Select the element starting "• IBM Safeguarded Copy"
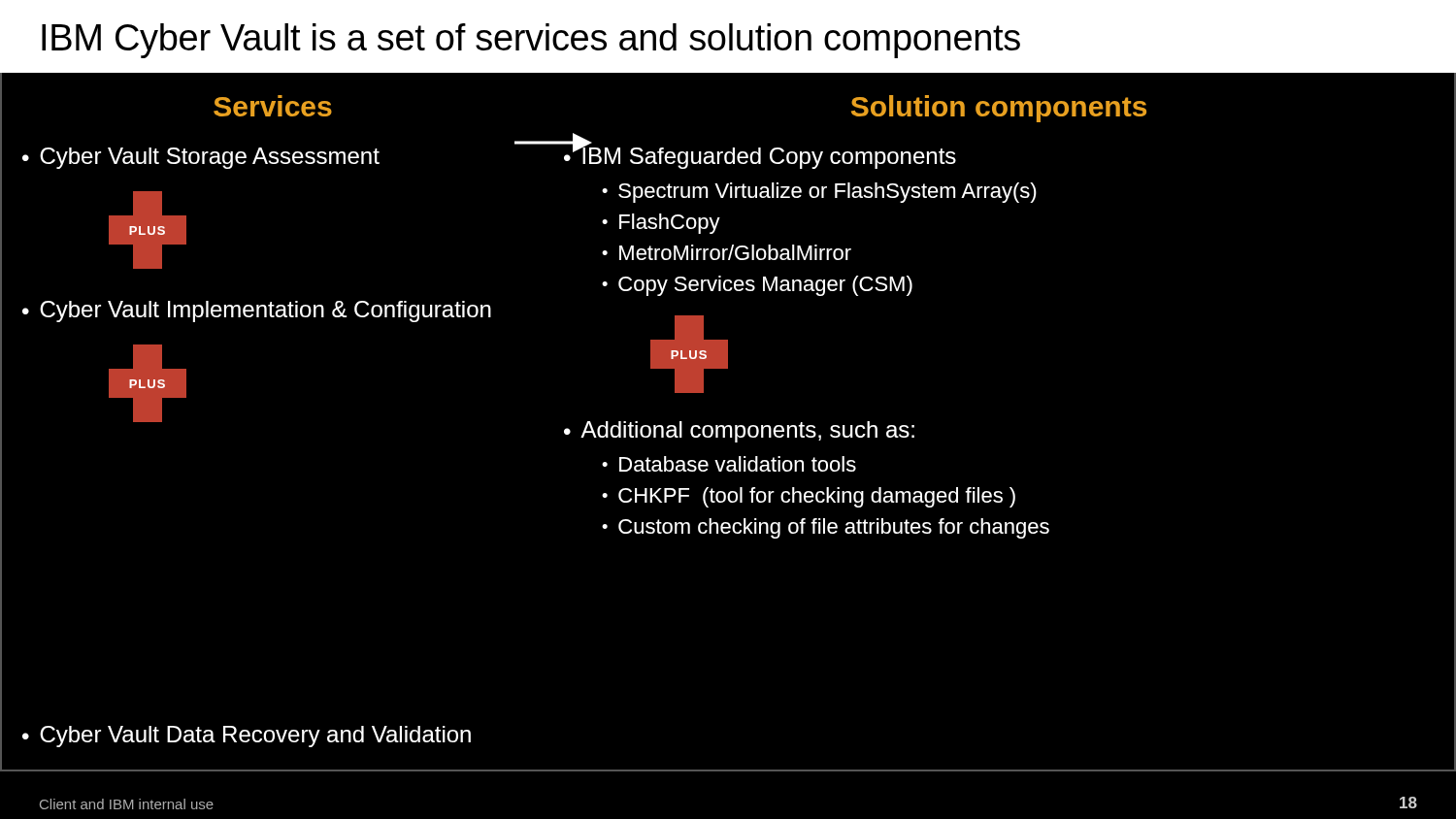Screen dimensions: 819x1456 point(760,157)
